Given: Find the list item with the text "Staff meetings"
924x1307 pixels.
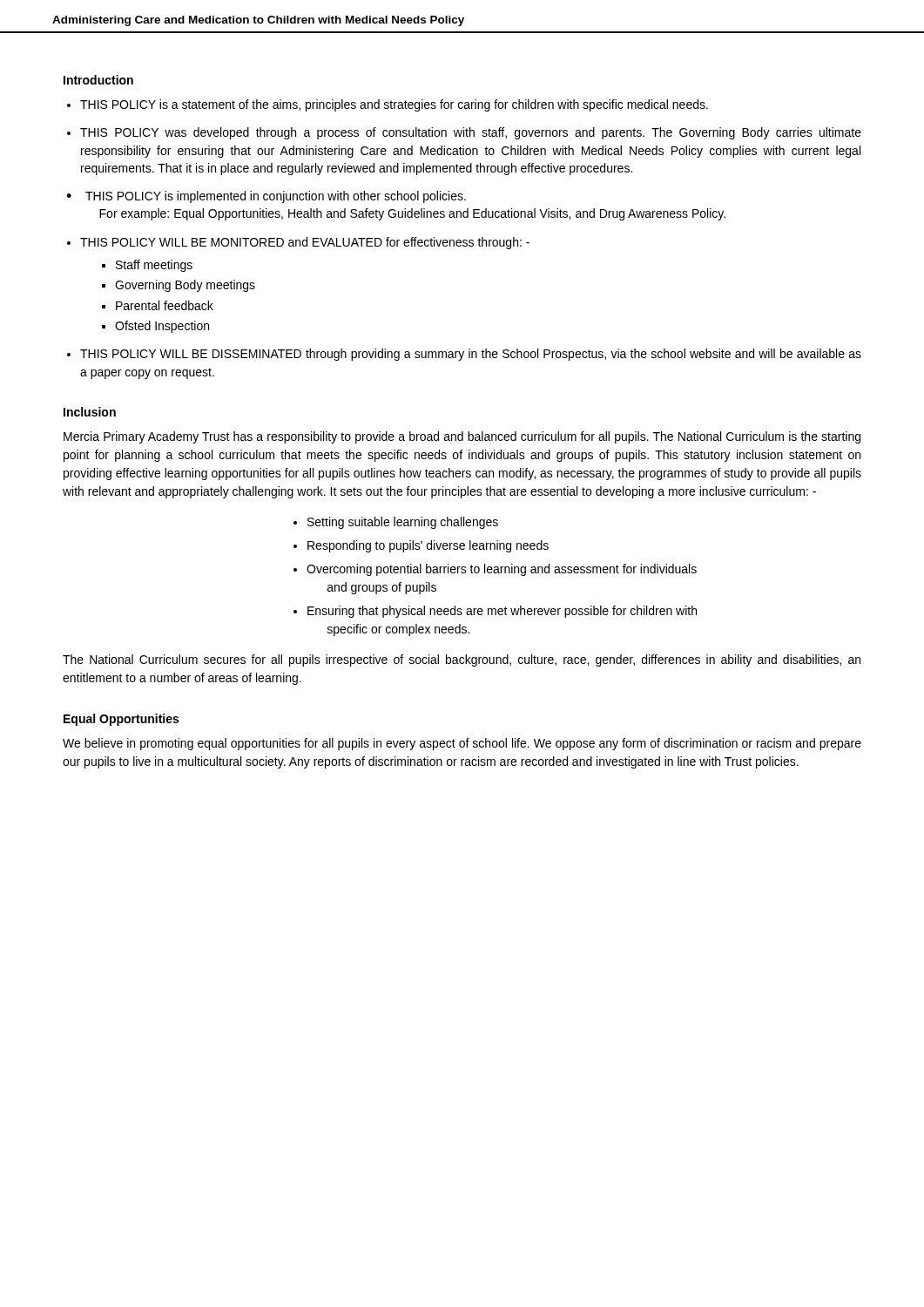Looking at the screenshot, I should tap(154, 265).
